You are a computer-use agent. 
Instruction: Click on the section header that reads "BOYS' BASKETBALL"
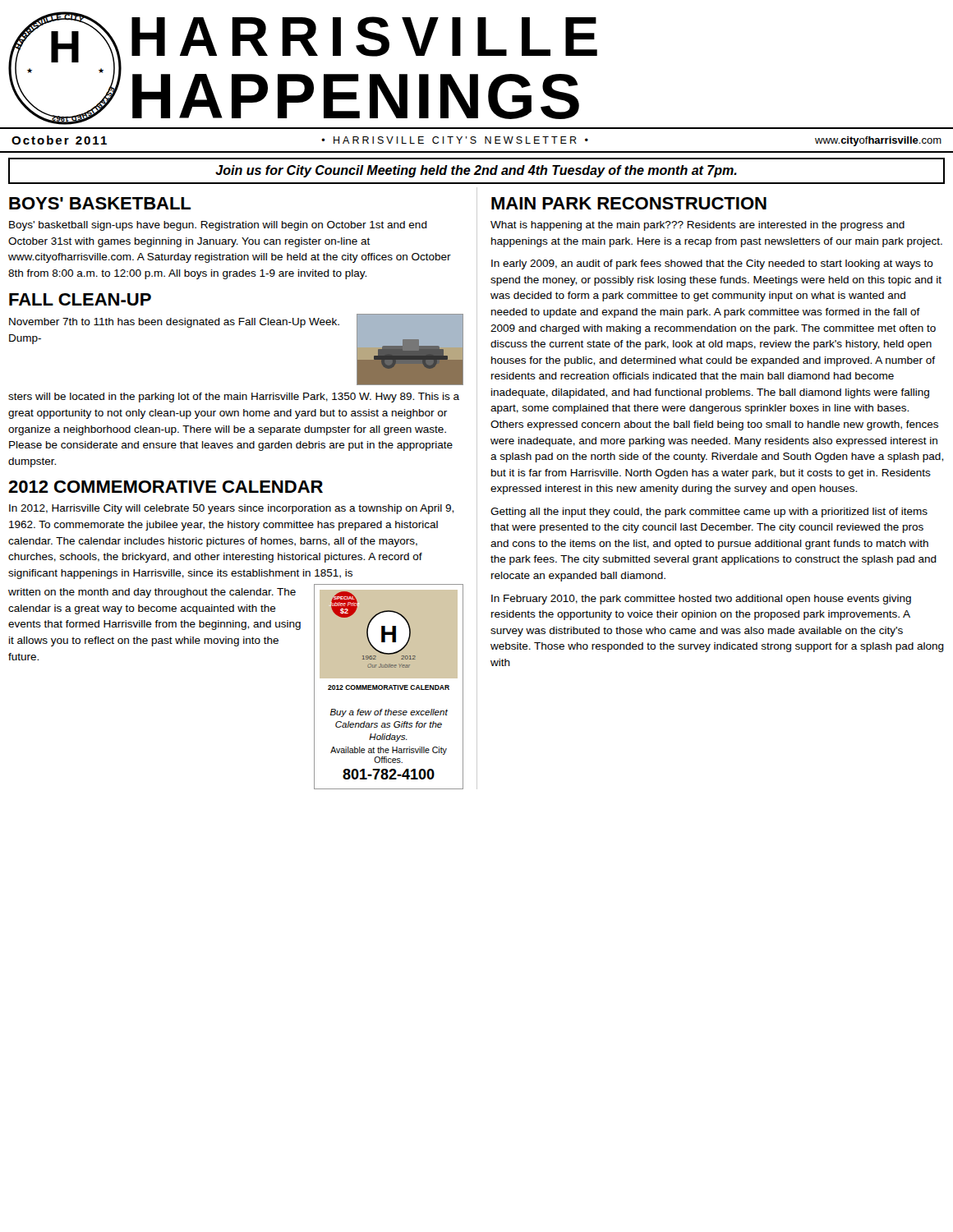tap(100, 204)
